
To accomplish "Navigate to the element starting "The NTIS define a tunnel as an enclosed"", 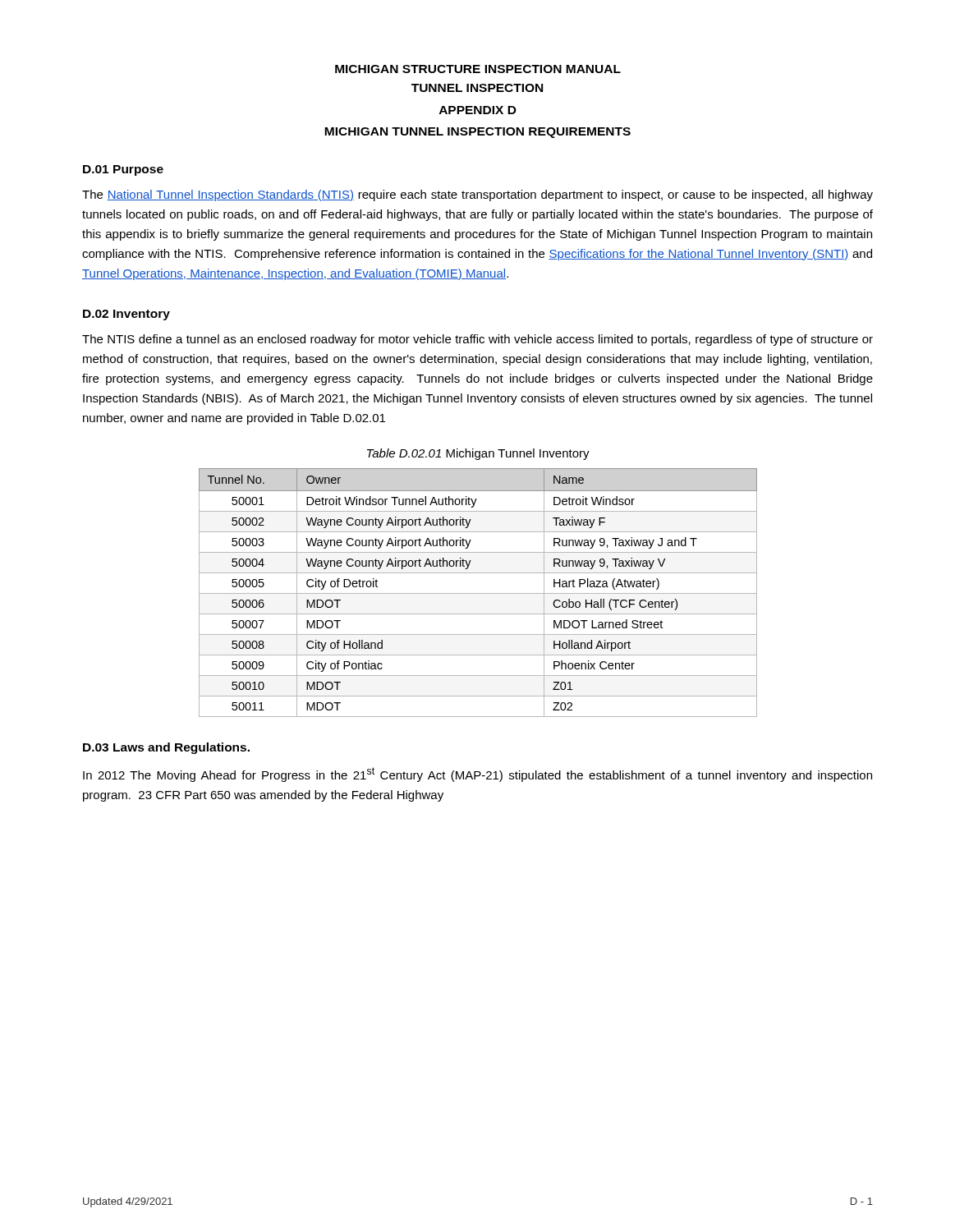I will (x=478, y=378).
